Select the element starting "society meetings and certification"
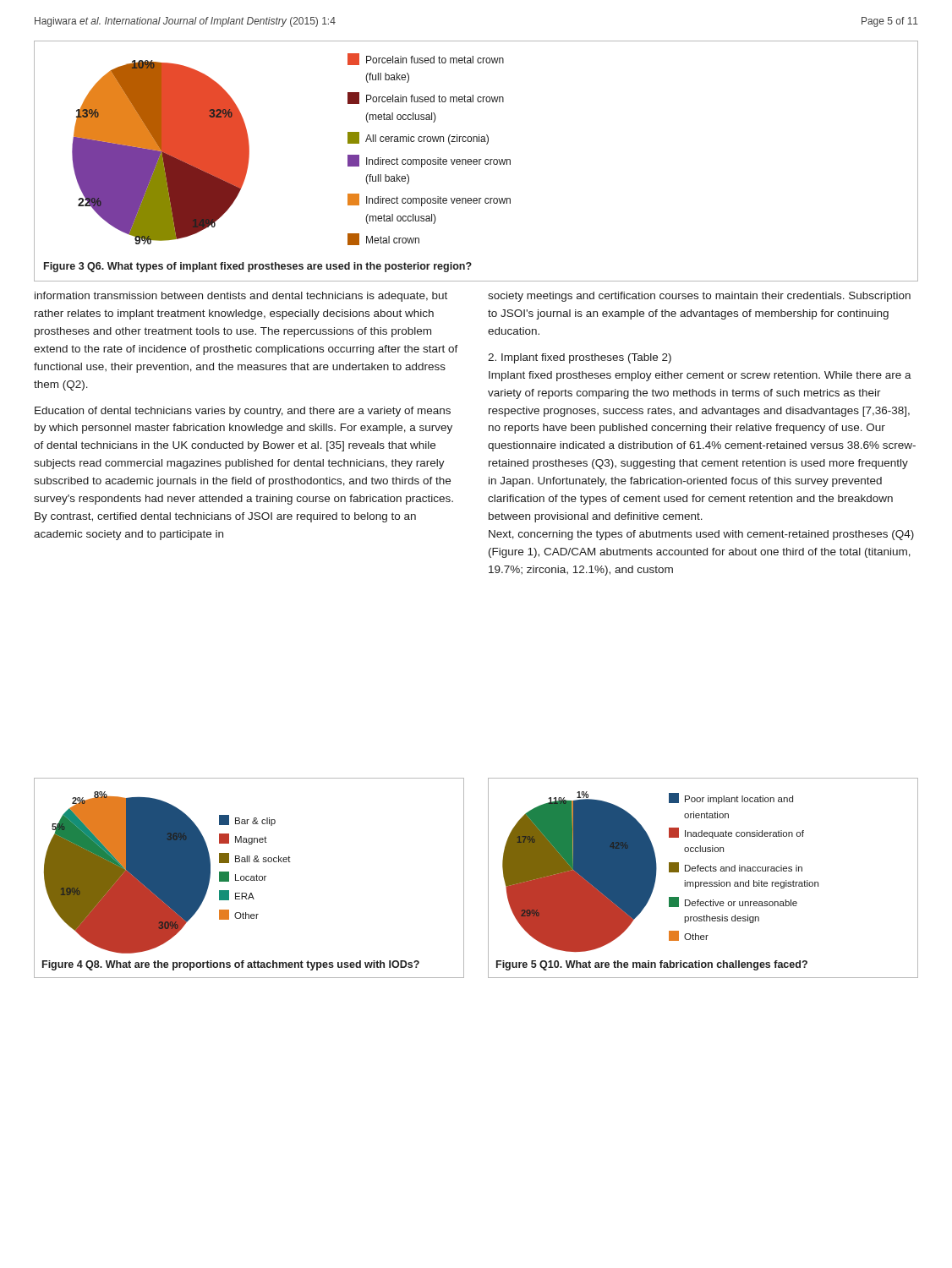Screen dimensions: 1268x952 click(x=699, y=313)
